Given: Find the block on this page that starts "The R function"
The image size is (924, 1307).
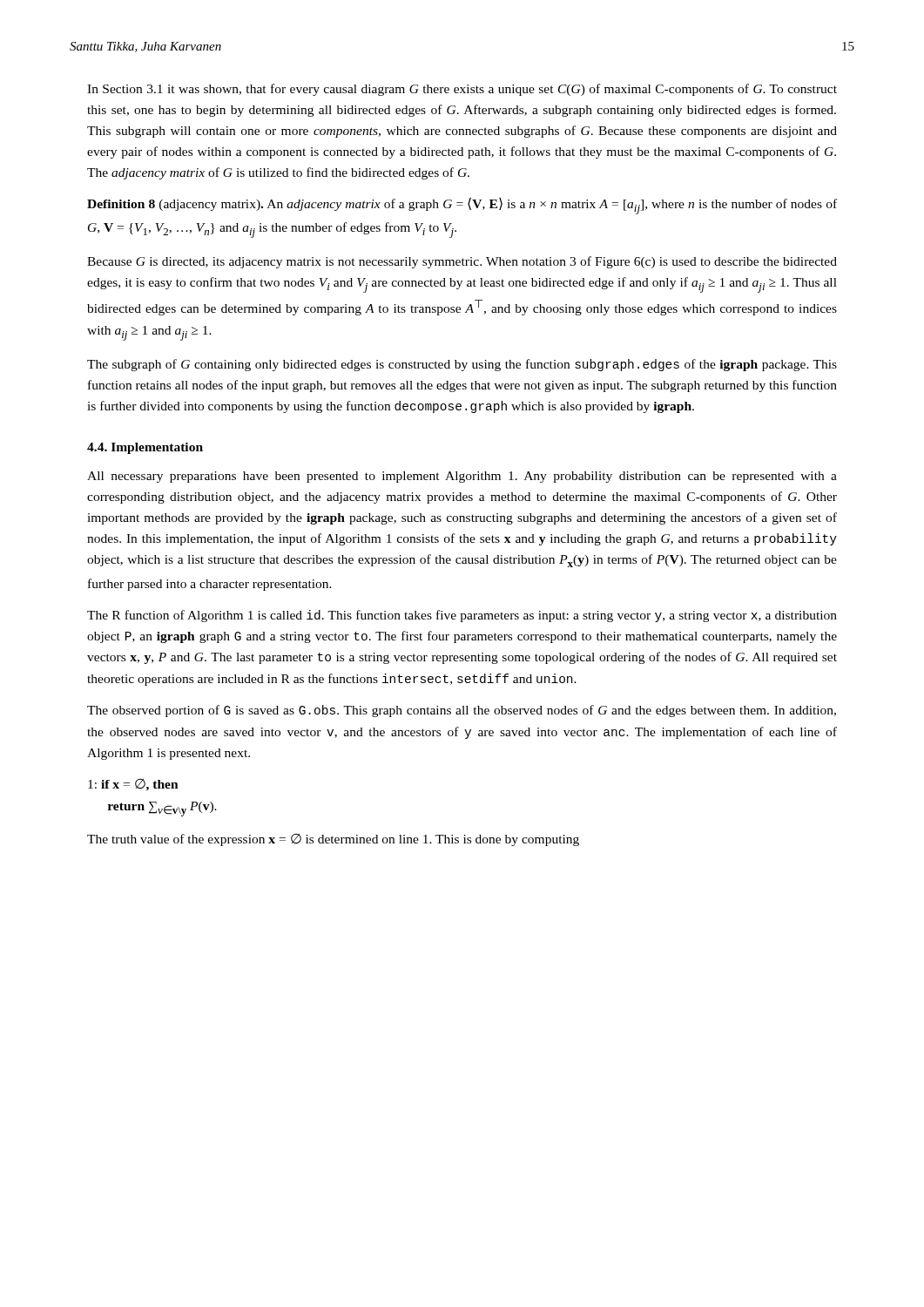Looking at the screenshot, I should (462, 647).
